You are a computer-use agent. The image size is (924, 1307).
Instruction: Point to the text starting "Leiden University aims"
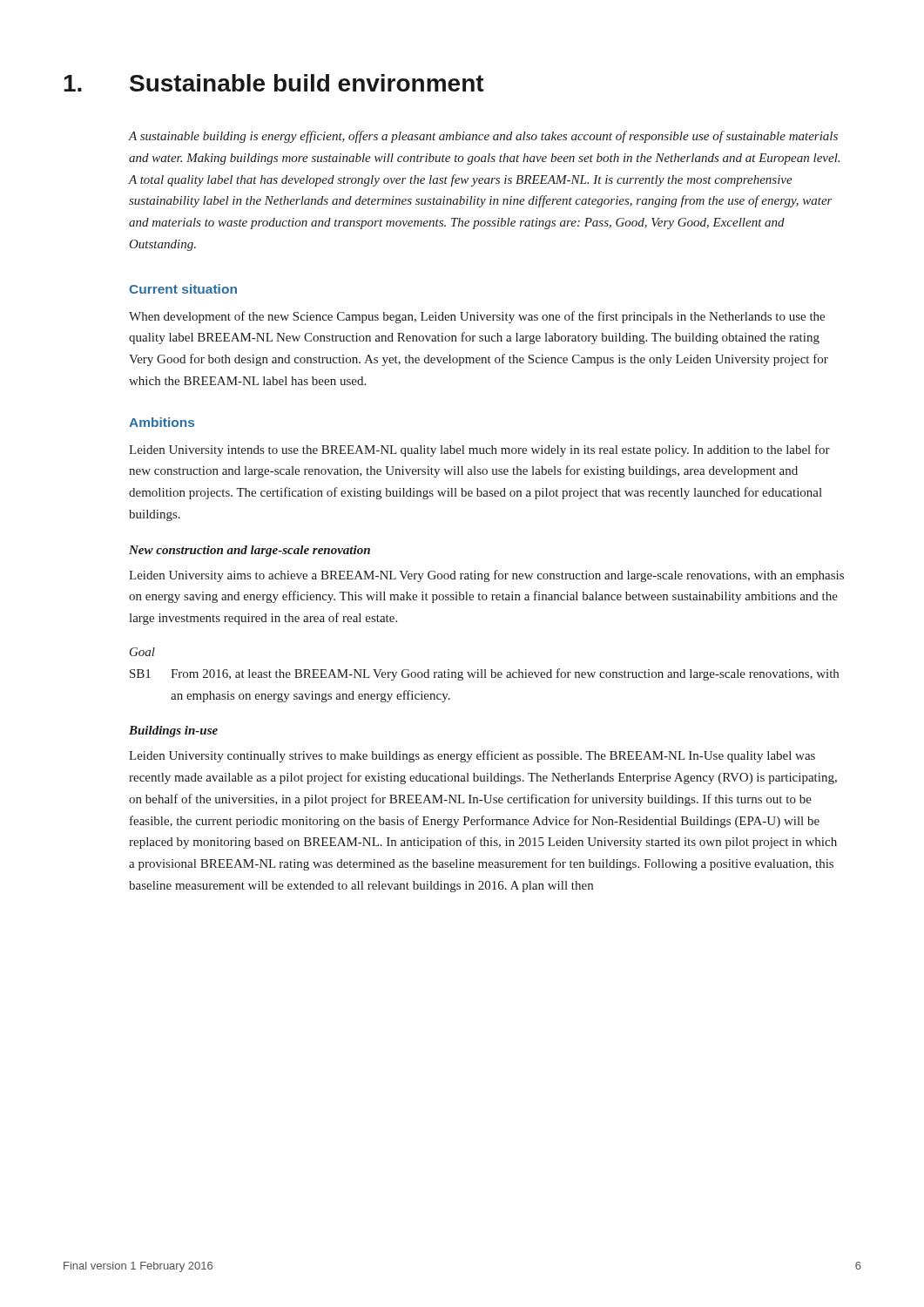tap(487, 596)
